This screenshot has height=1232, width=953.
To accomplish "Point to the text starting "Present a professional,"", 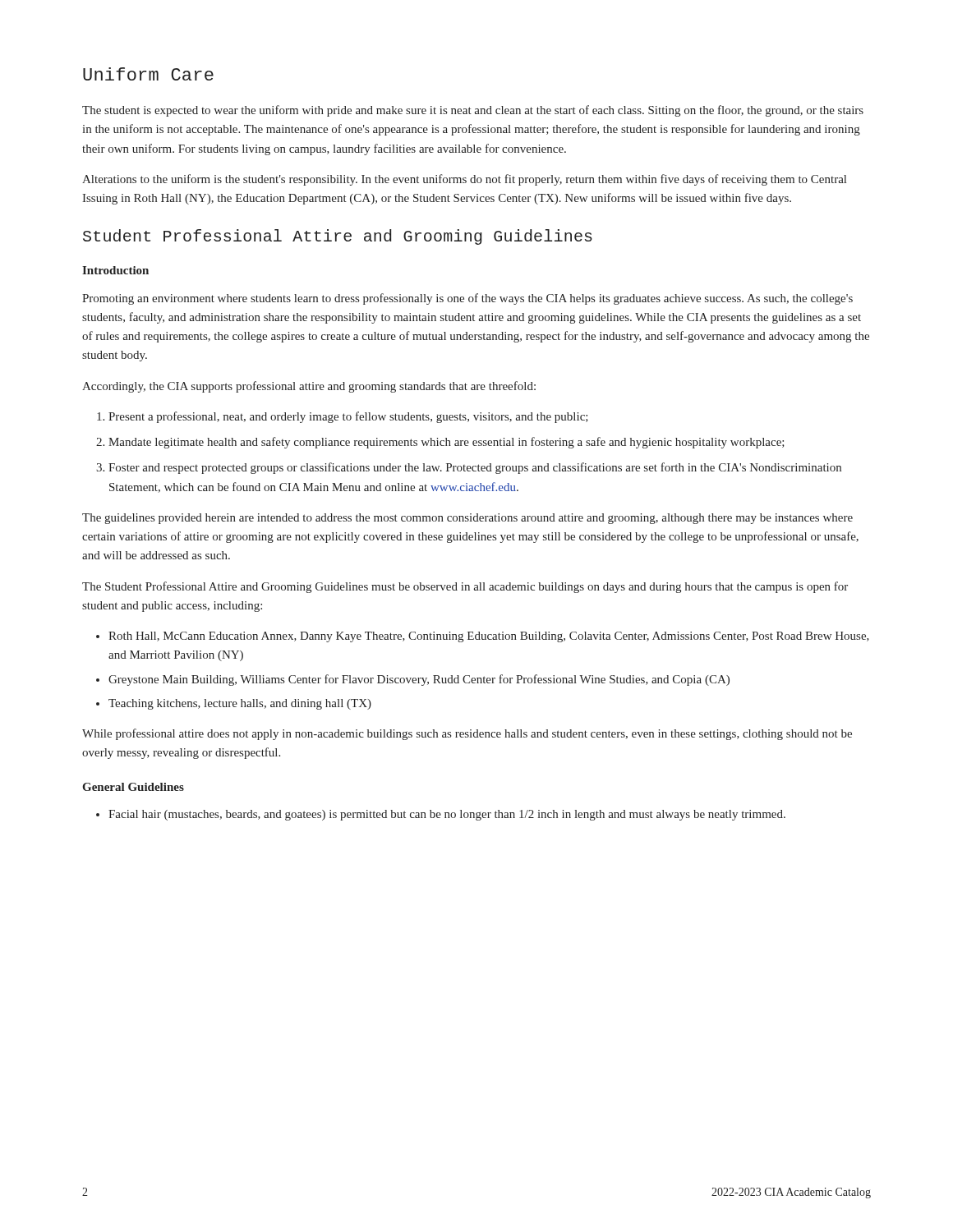I will click(349, 416).
